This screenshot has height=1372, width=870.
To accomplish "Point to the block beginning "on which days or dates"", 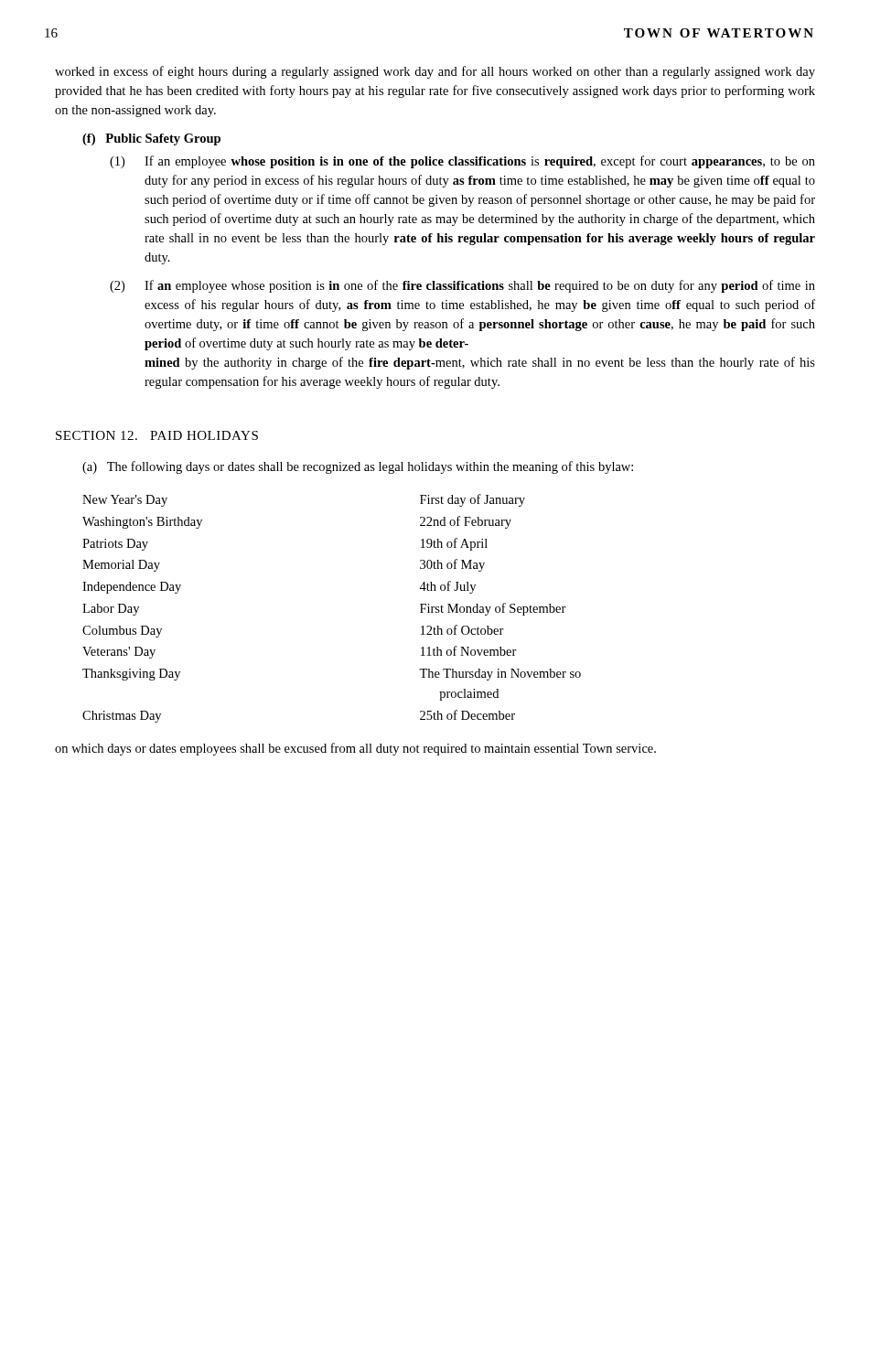I will [x=356, y=748].
